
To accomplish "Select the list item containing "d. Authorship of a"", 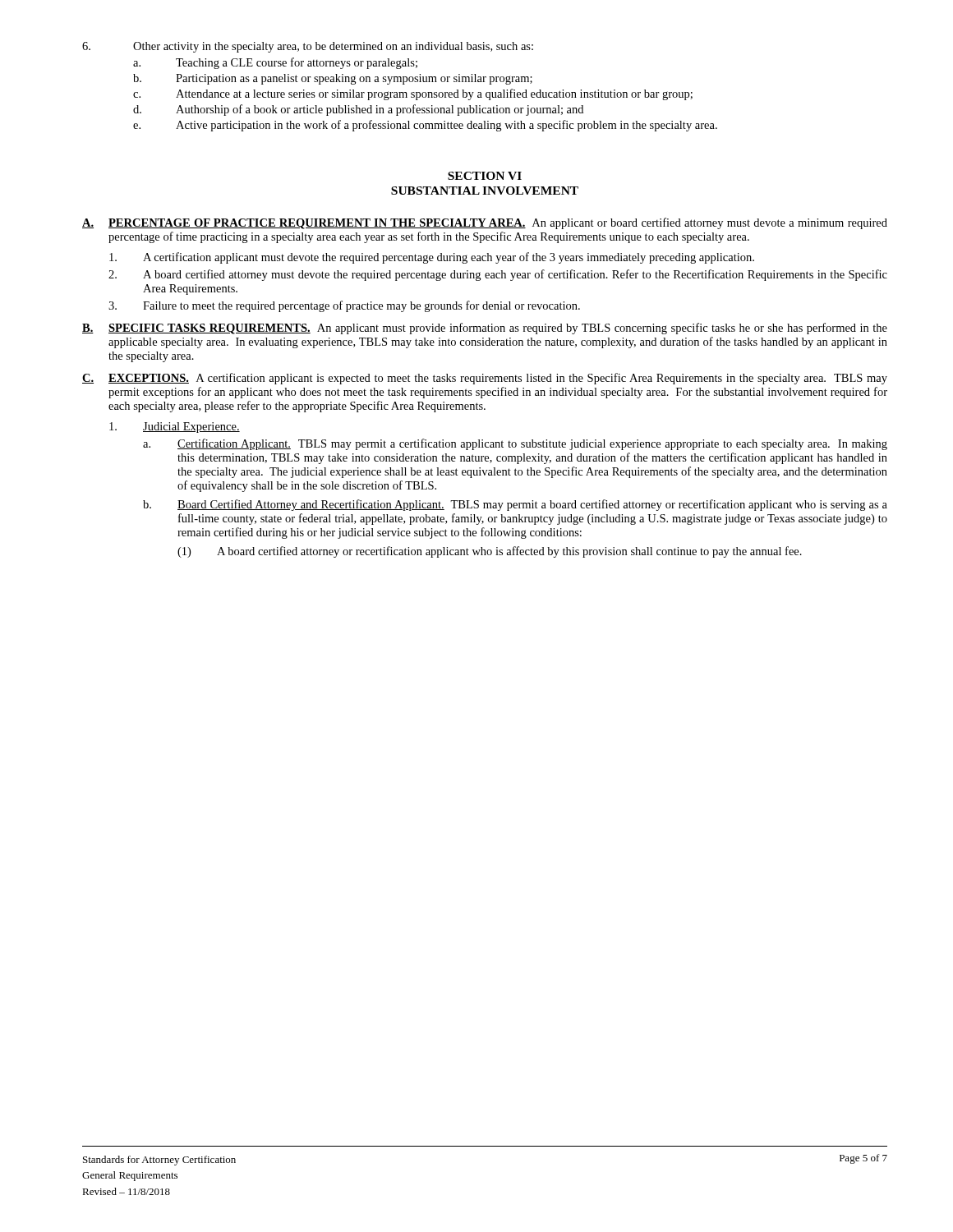I will (x=510, y=110).
